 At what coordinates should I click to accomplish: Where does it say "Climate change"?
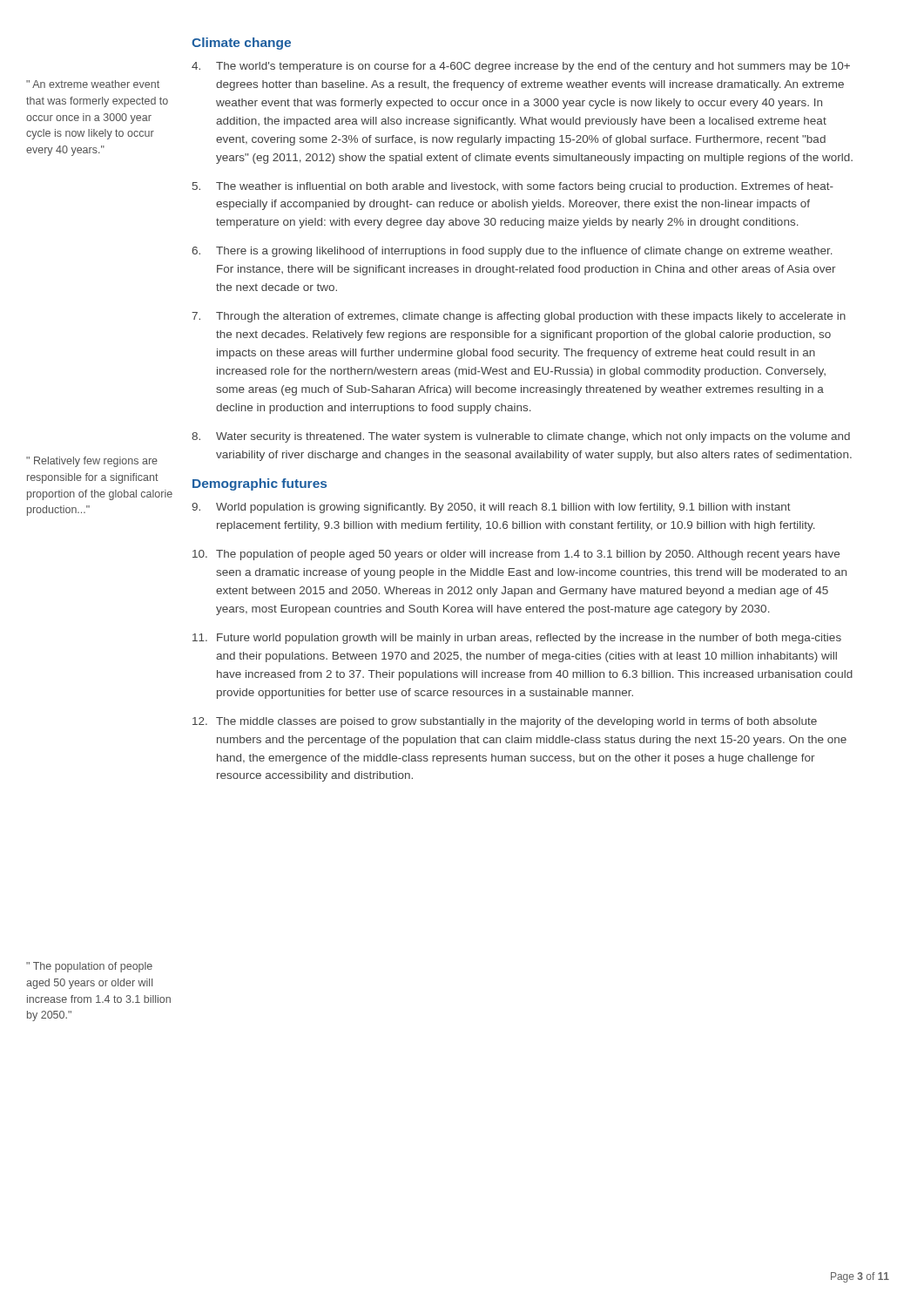pos(241,42)
